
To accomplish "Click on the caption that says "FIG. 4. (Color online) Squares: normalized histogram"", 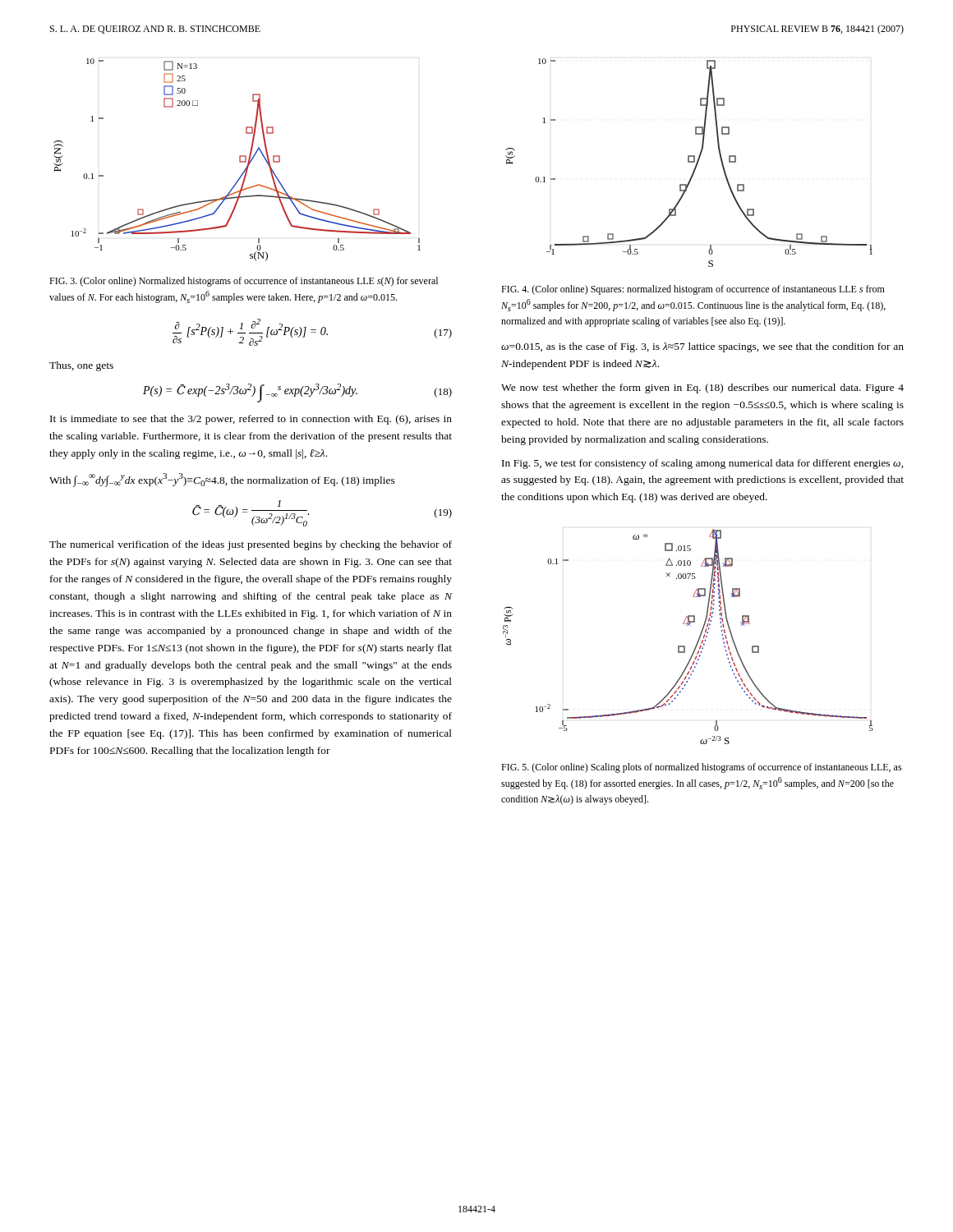I will (693, 305).
